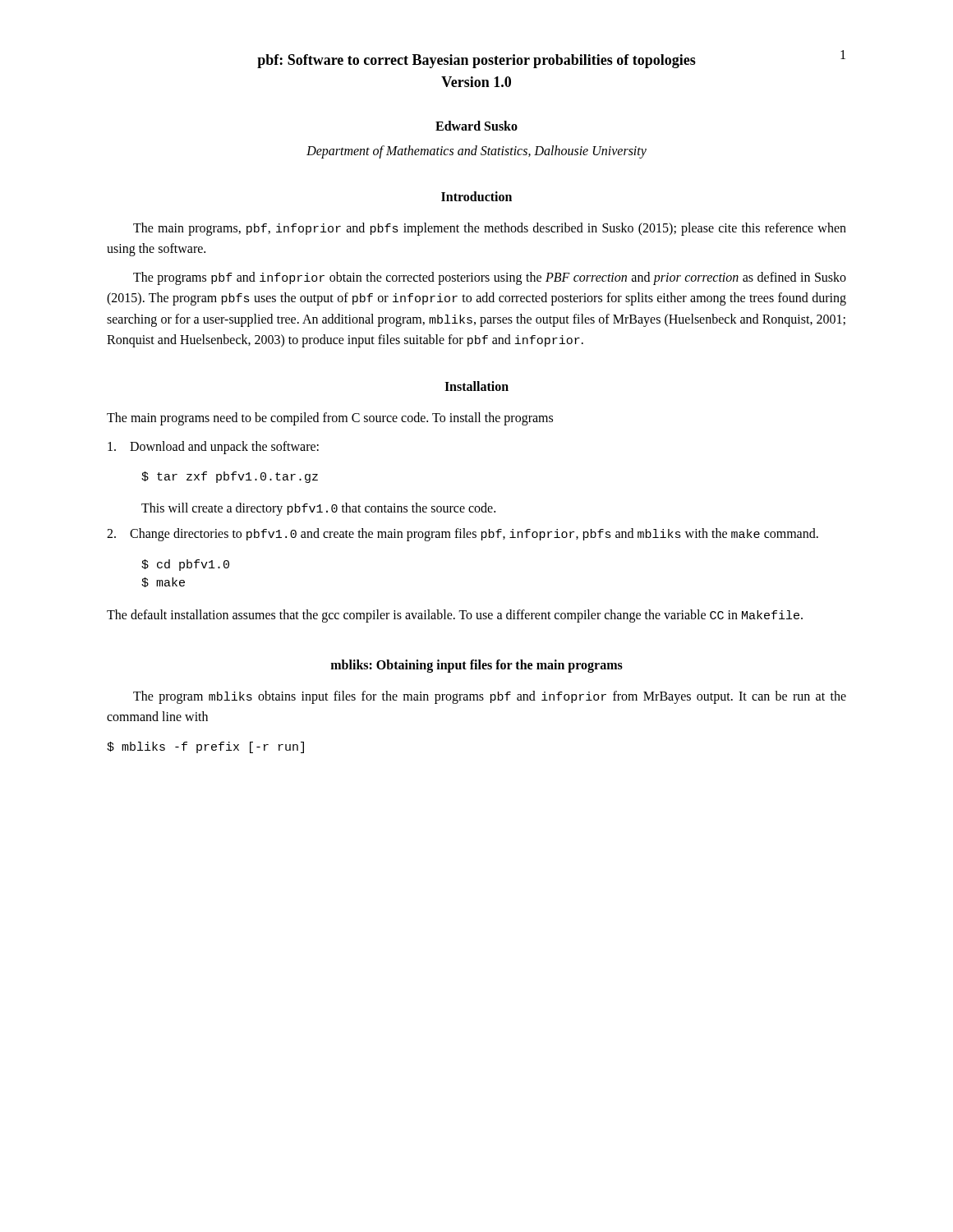
Task: Select the list item that reads "2. Change directories to pbfv1.0 and create"
Action: click(476, 535)
